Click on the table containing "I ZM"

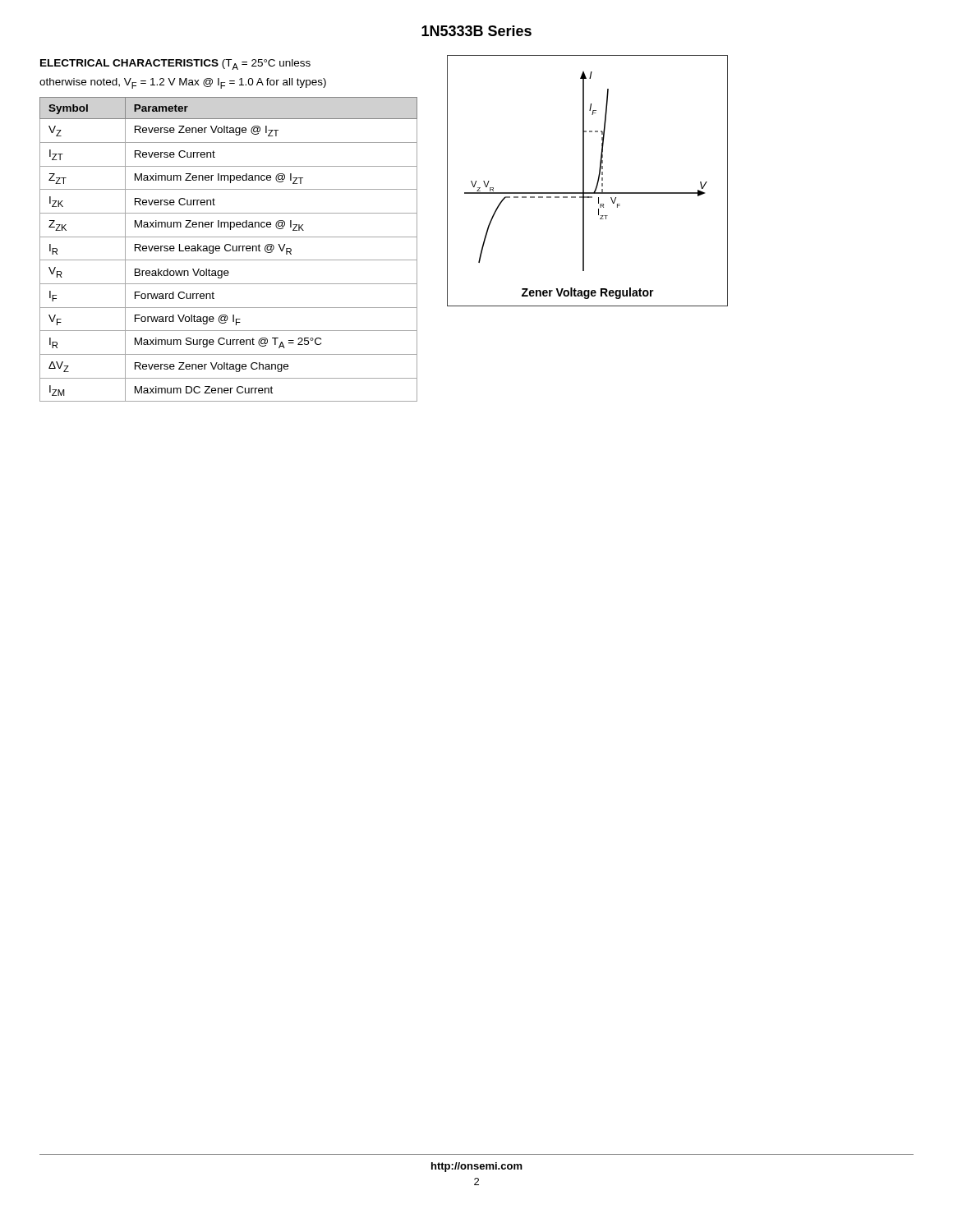[x=228, y=249]
